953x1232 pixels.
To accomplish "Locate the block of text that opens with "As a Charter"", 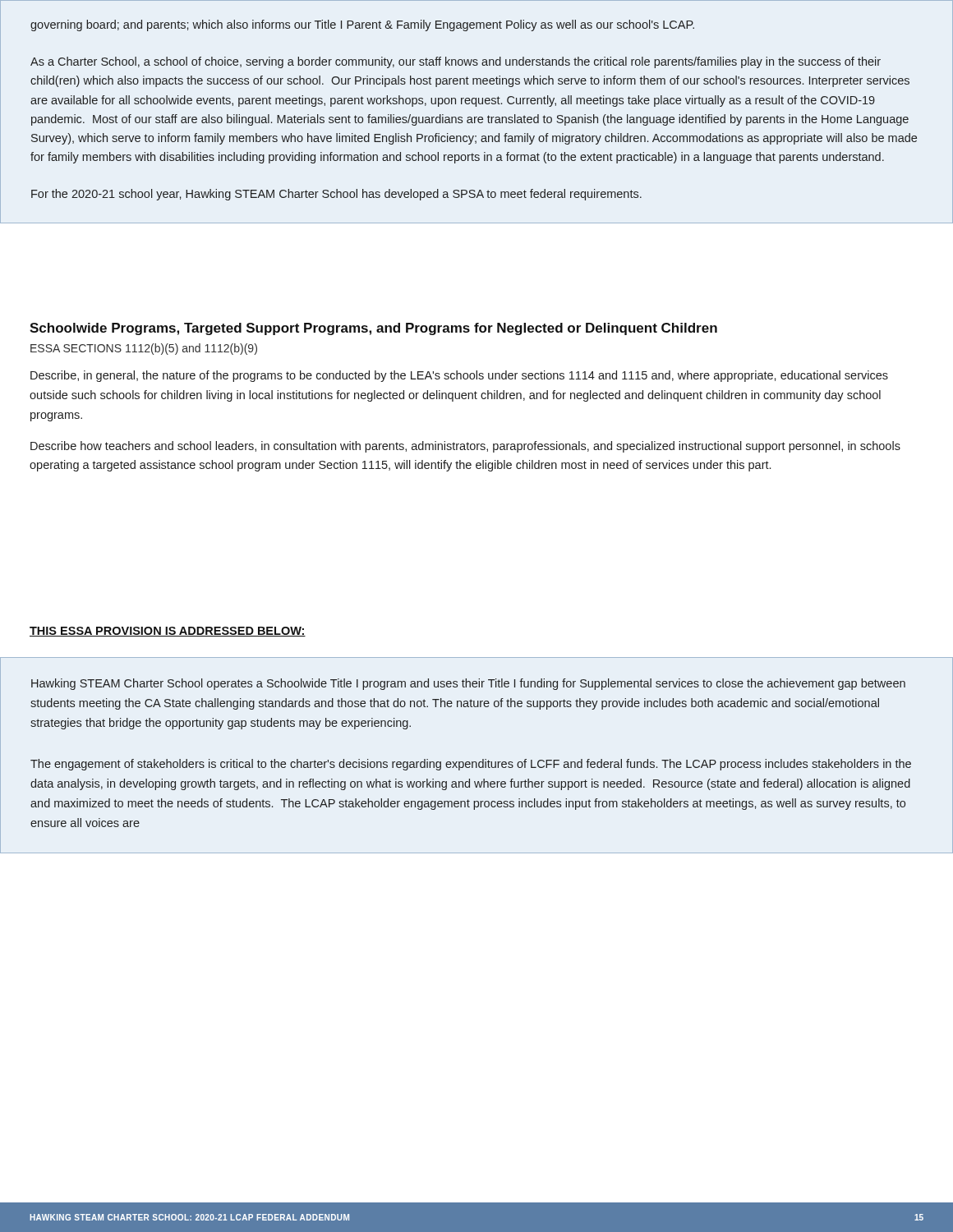I will [x=474, y=109].
